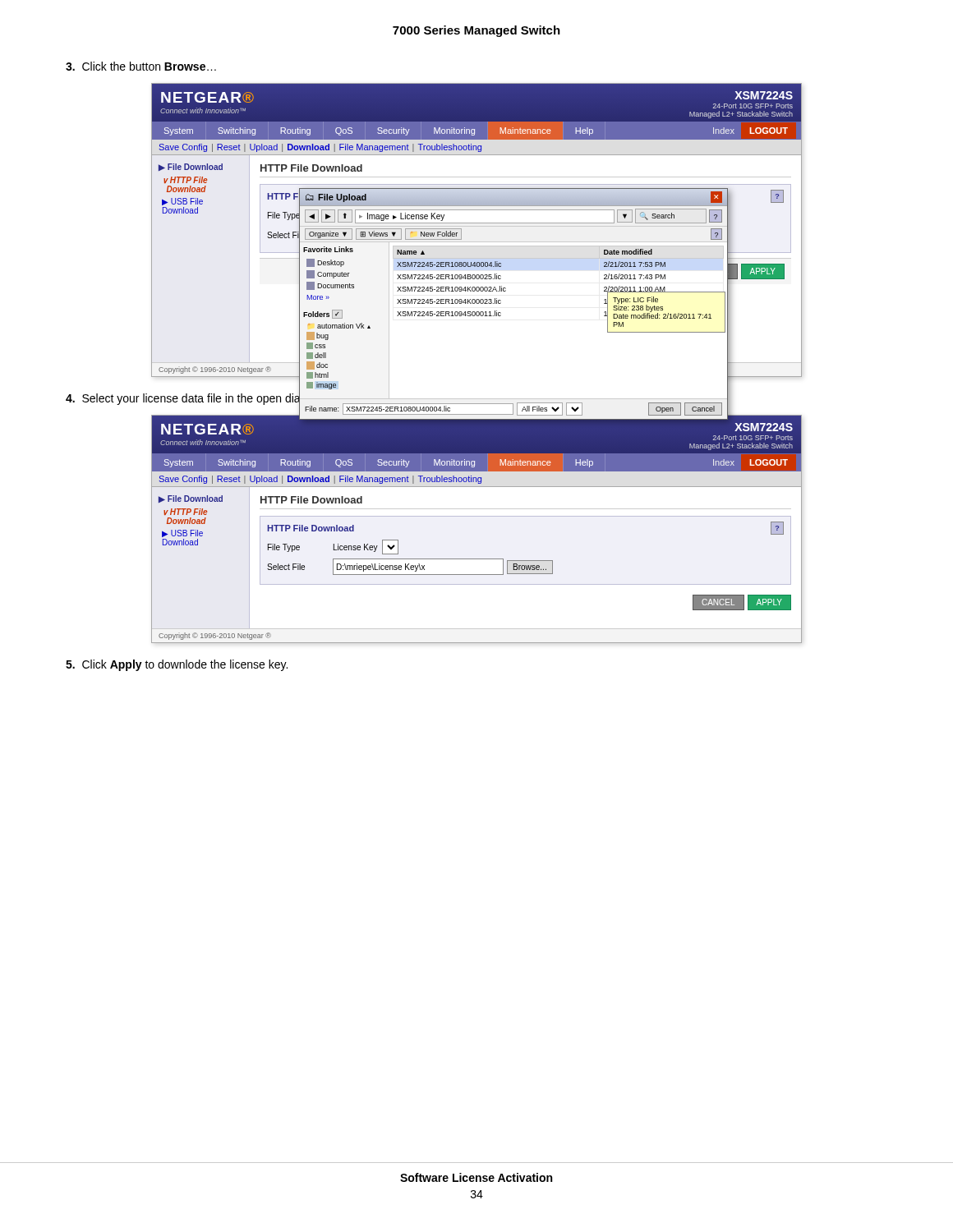Image resolution: width=953 pixels, height=1232 pixels.
Task: Point to the block starting "5. Click Apply"
Action: pyautogui.click(x=177, y=664)
